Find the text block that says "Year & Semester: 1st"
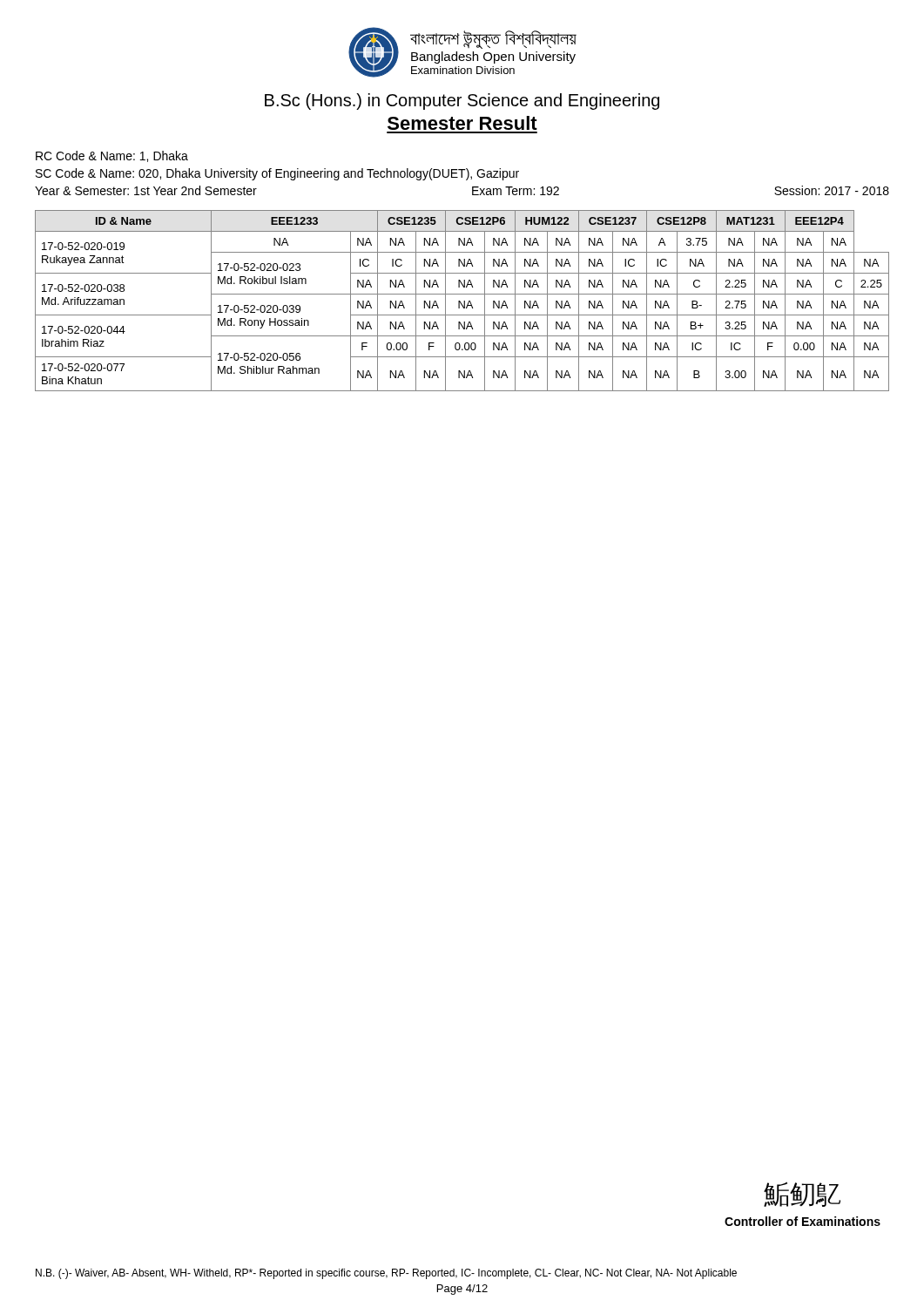Screen dimensions: 1307x924 pos(462,191)
